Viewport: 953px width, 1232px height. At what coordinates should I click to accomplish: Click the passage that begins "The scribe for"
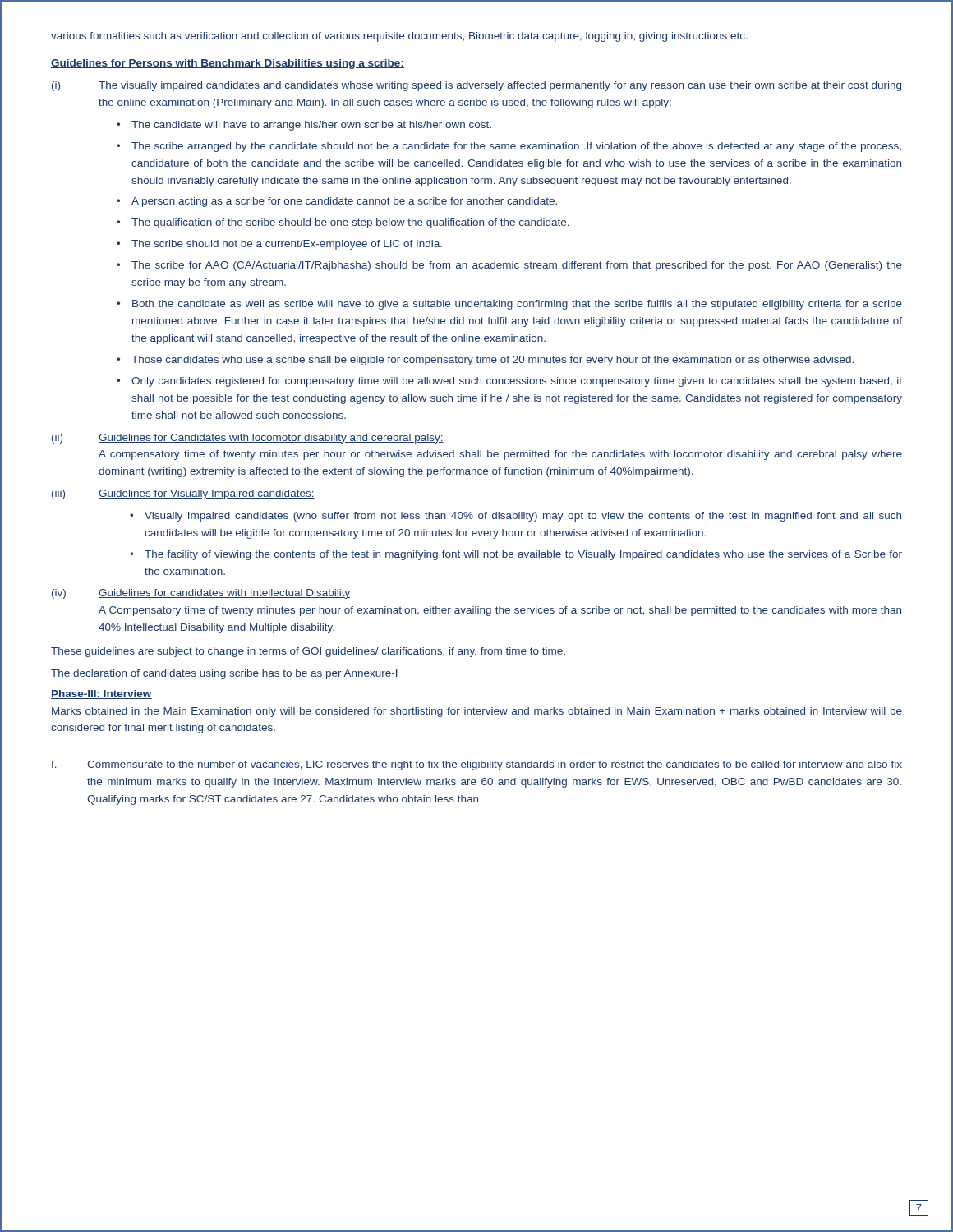tap(517, 274)
